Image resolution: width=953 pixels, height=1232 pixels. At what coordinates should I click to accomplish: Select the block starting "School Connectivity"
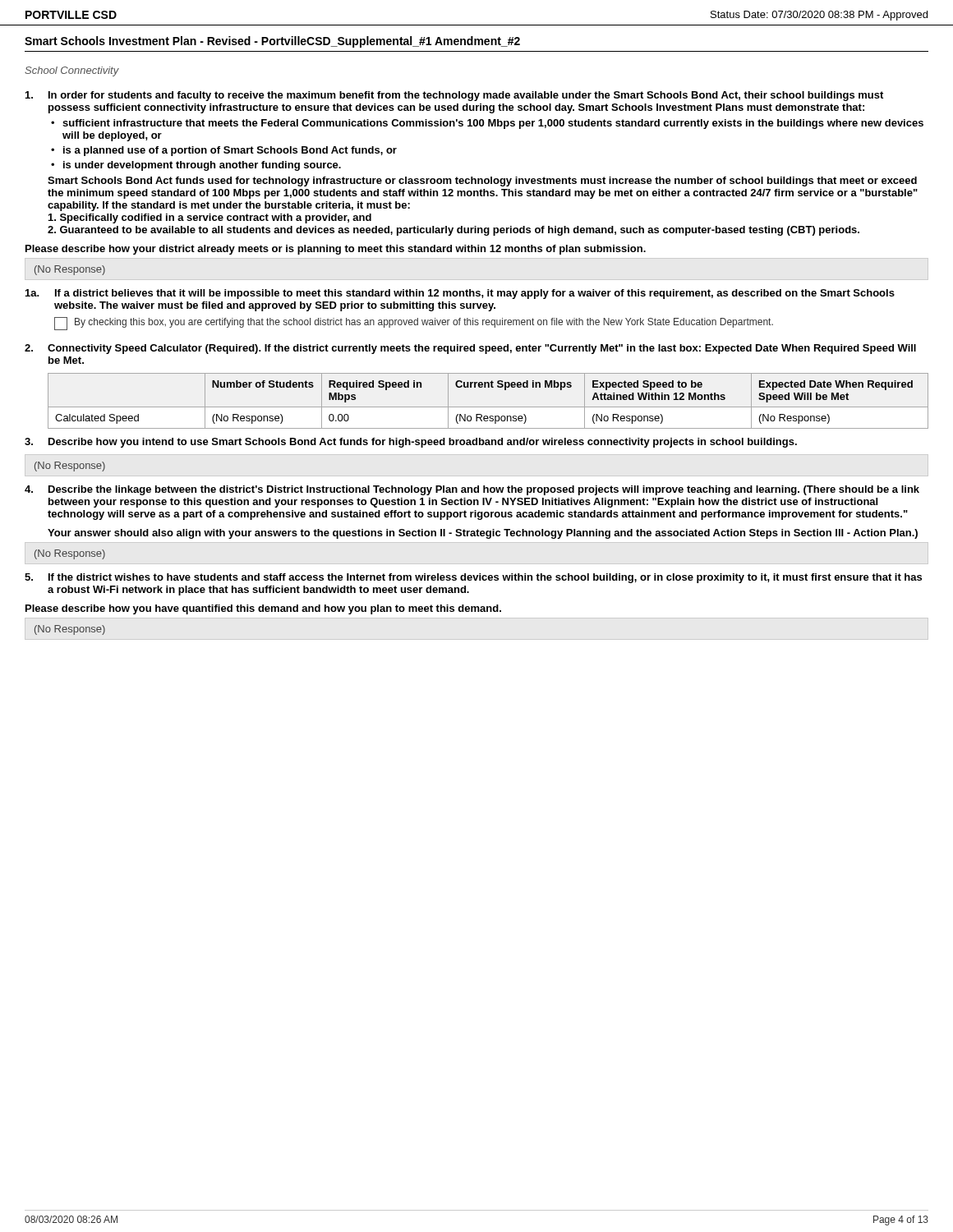(72, 70)
